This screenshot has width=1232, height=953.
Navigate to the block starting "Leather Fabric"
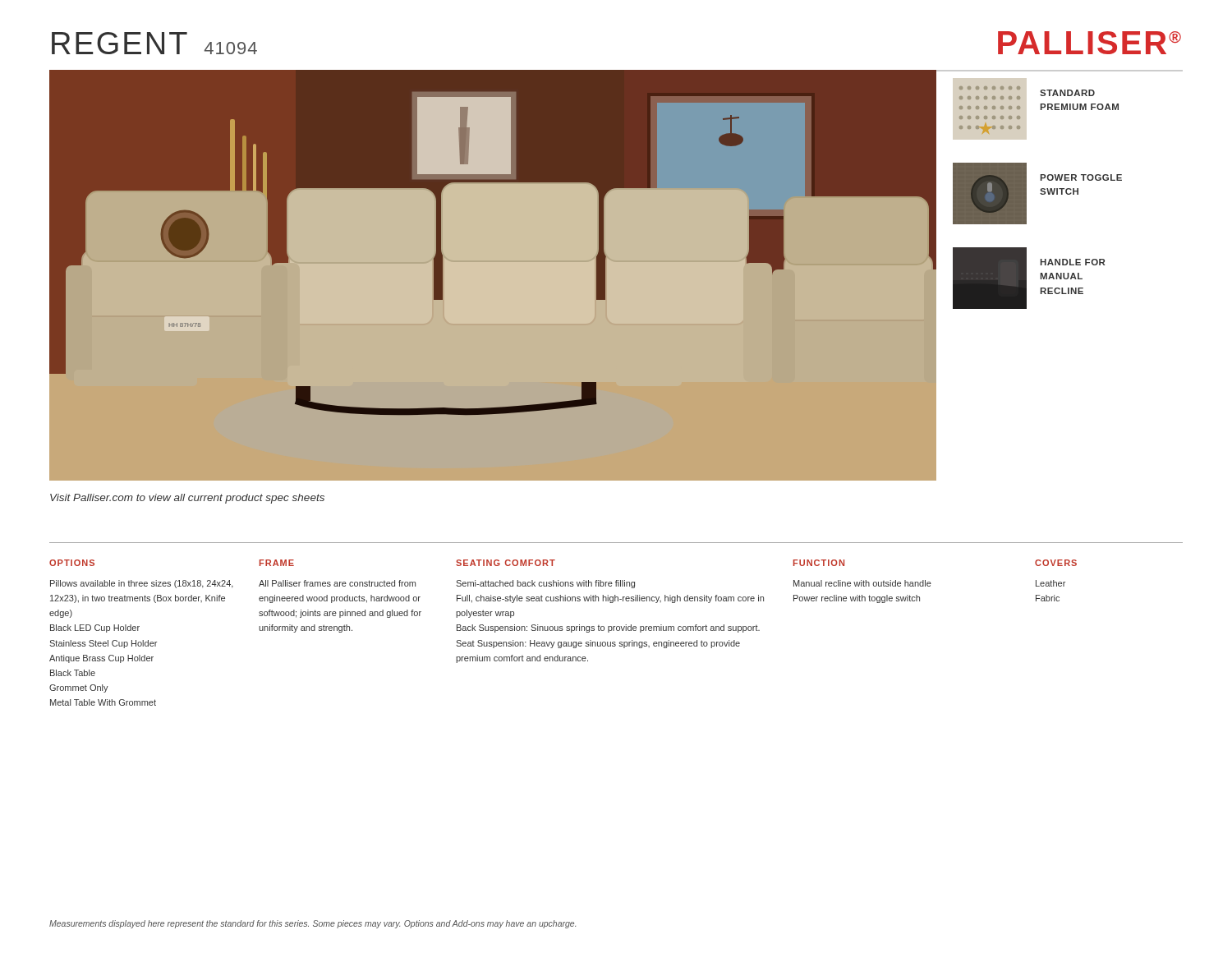click(x=1050, y=591)
